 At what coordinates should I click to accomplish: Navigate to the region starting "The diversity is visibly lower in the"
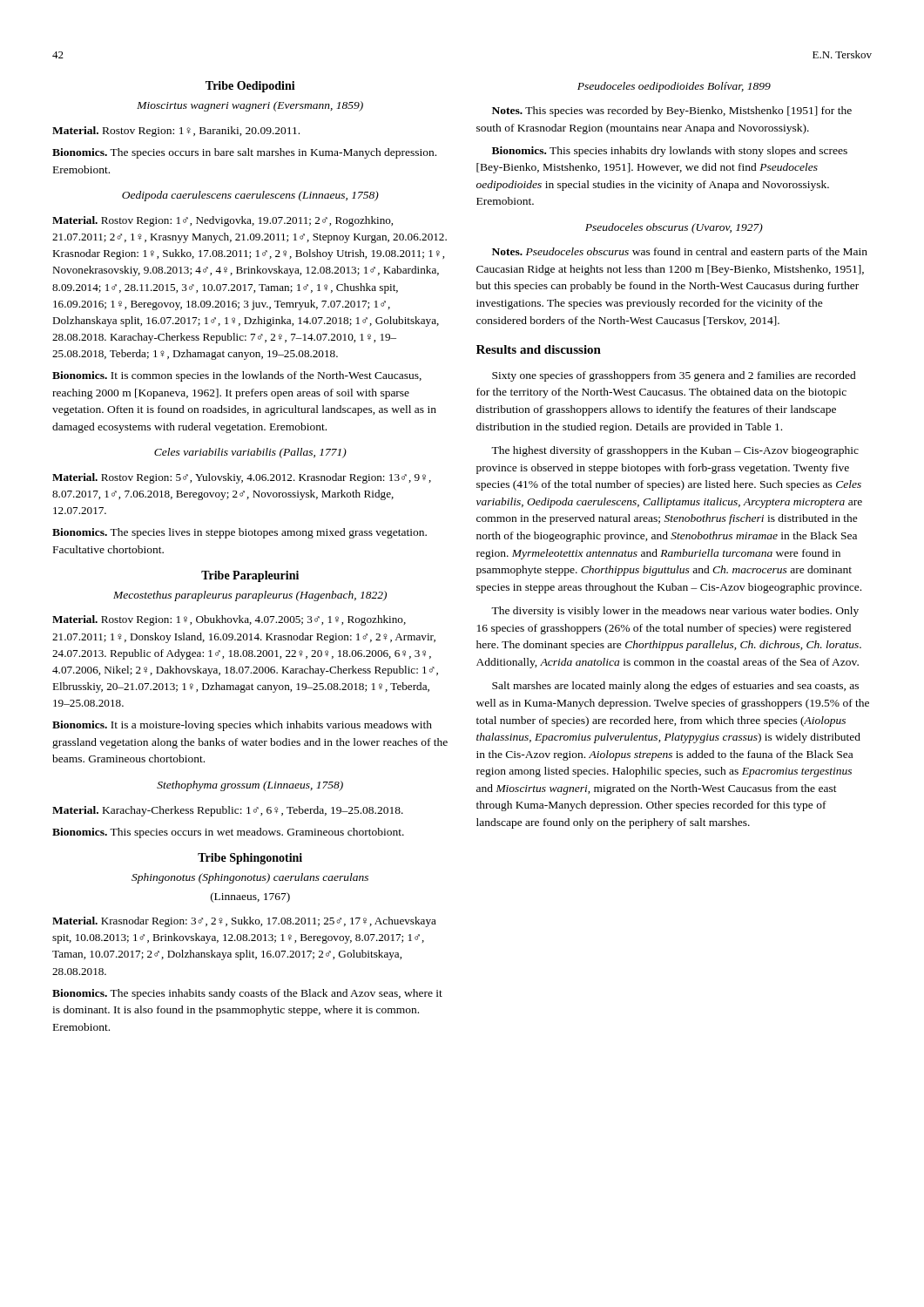coord(674,636)
